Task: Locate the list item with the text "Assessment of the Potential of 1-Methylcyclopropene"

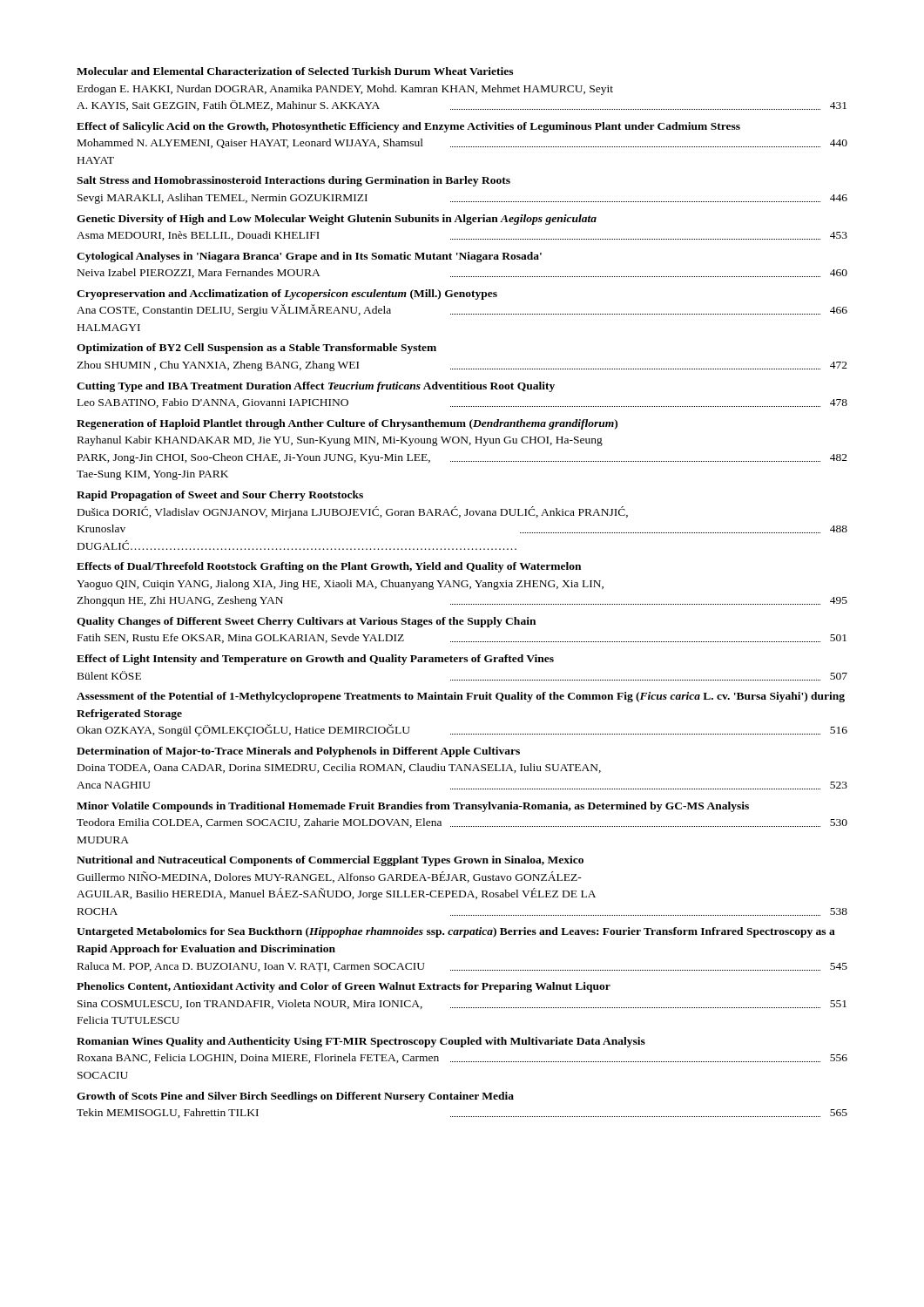Action: 461,697
